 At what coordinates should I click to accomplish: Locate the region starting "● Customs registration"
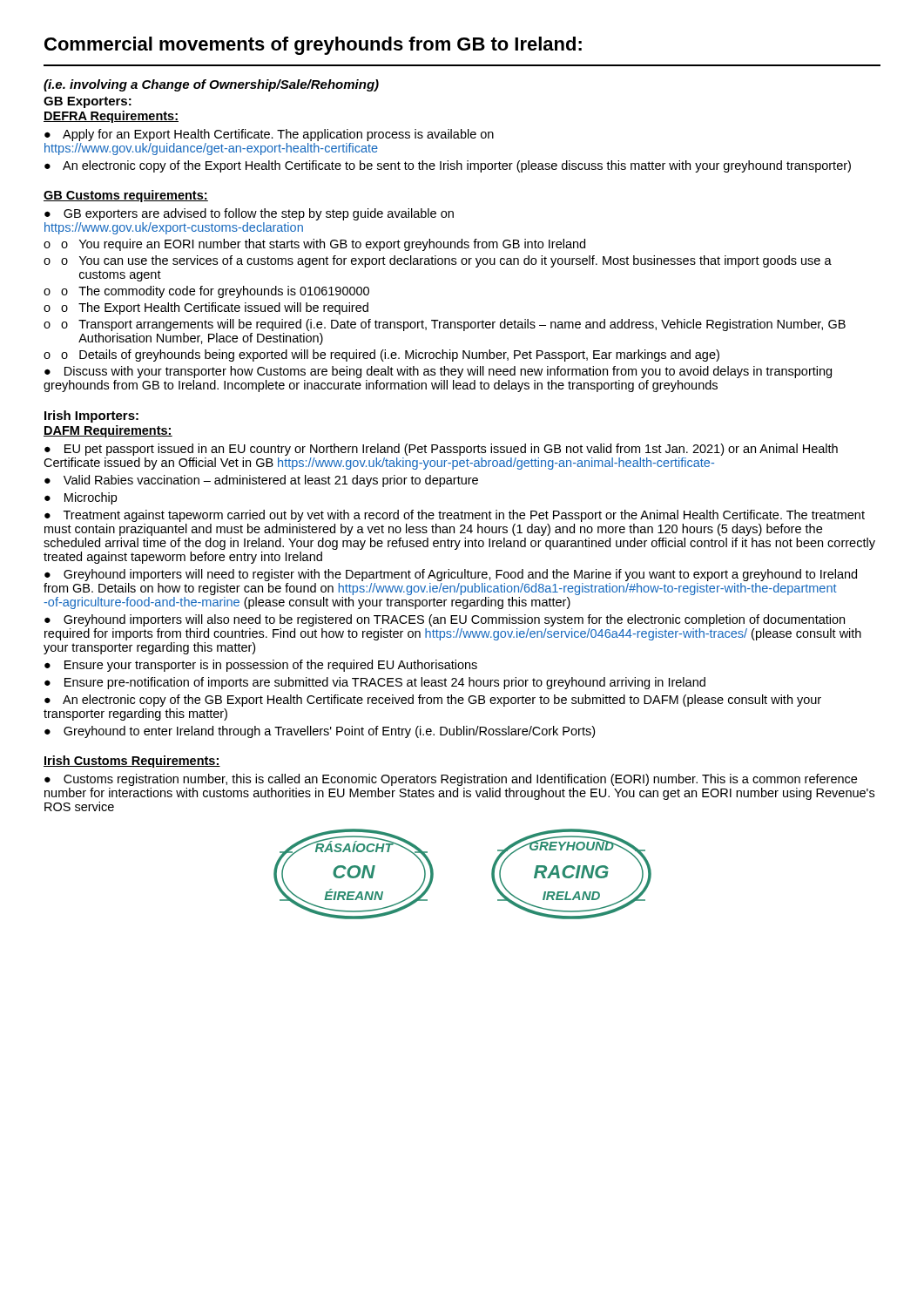462,793
